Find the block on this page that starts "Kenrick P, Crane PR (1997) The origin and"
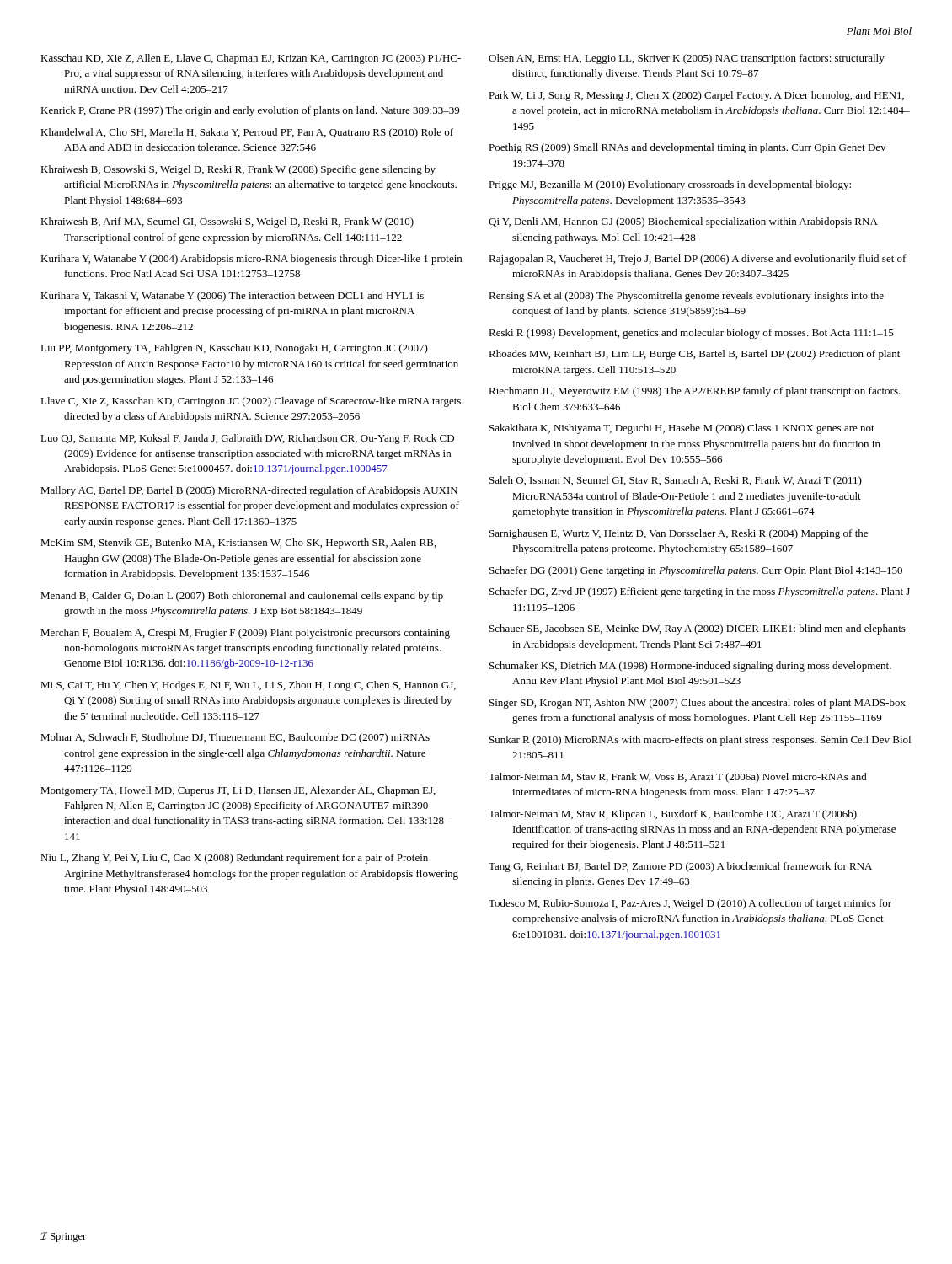Viewport: 952px width, 1264px height. 250,110
